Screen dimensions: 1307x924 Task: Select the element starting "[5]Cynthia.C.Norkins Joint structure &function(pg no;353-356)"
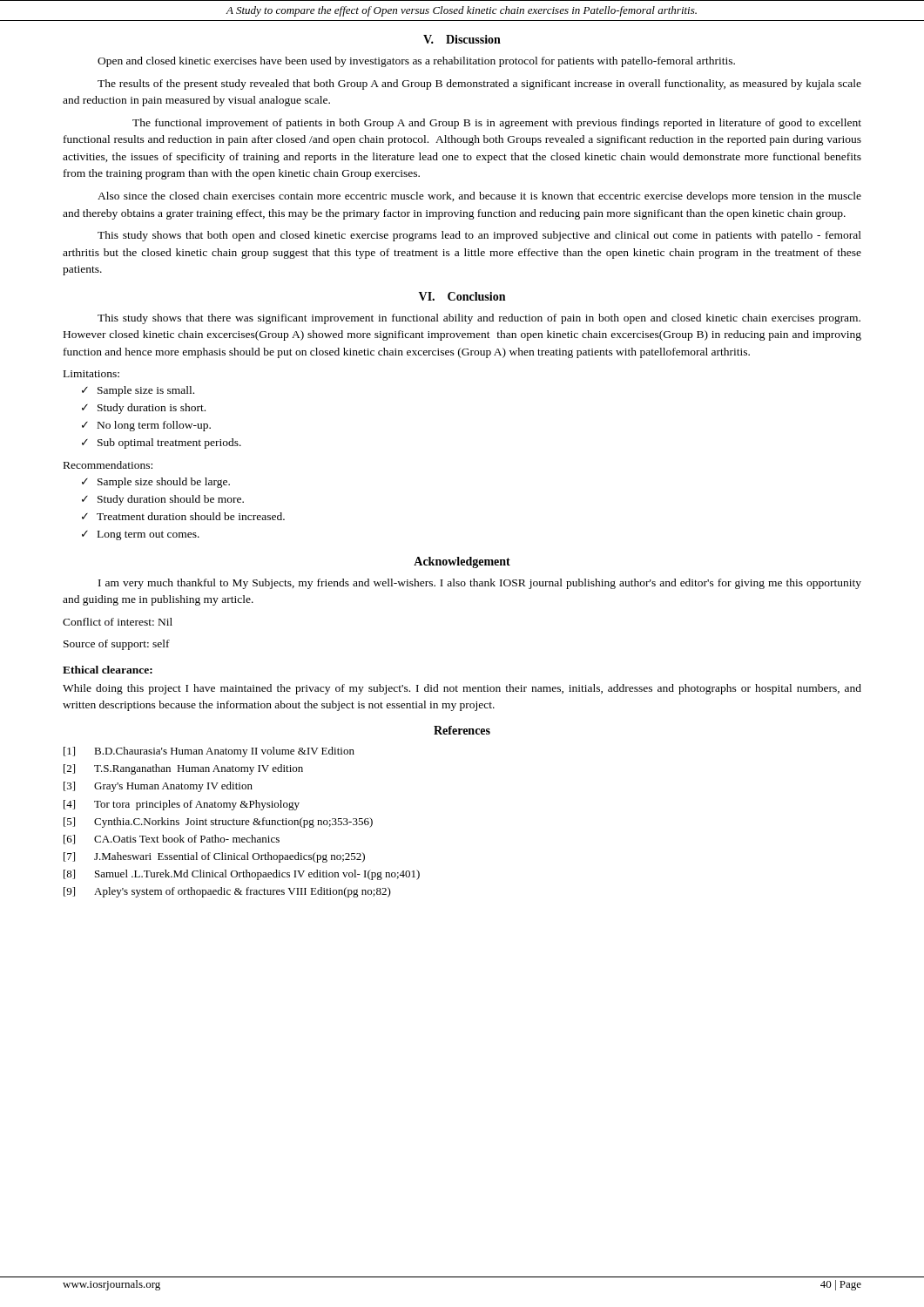coord(218,822)
